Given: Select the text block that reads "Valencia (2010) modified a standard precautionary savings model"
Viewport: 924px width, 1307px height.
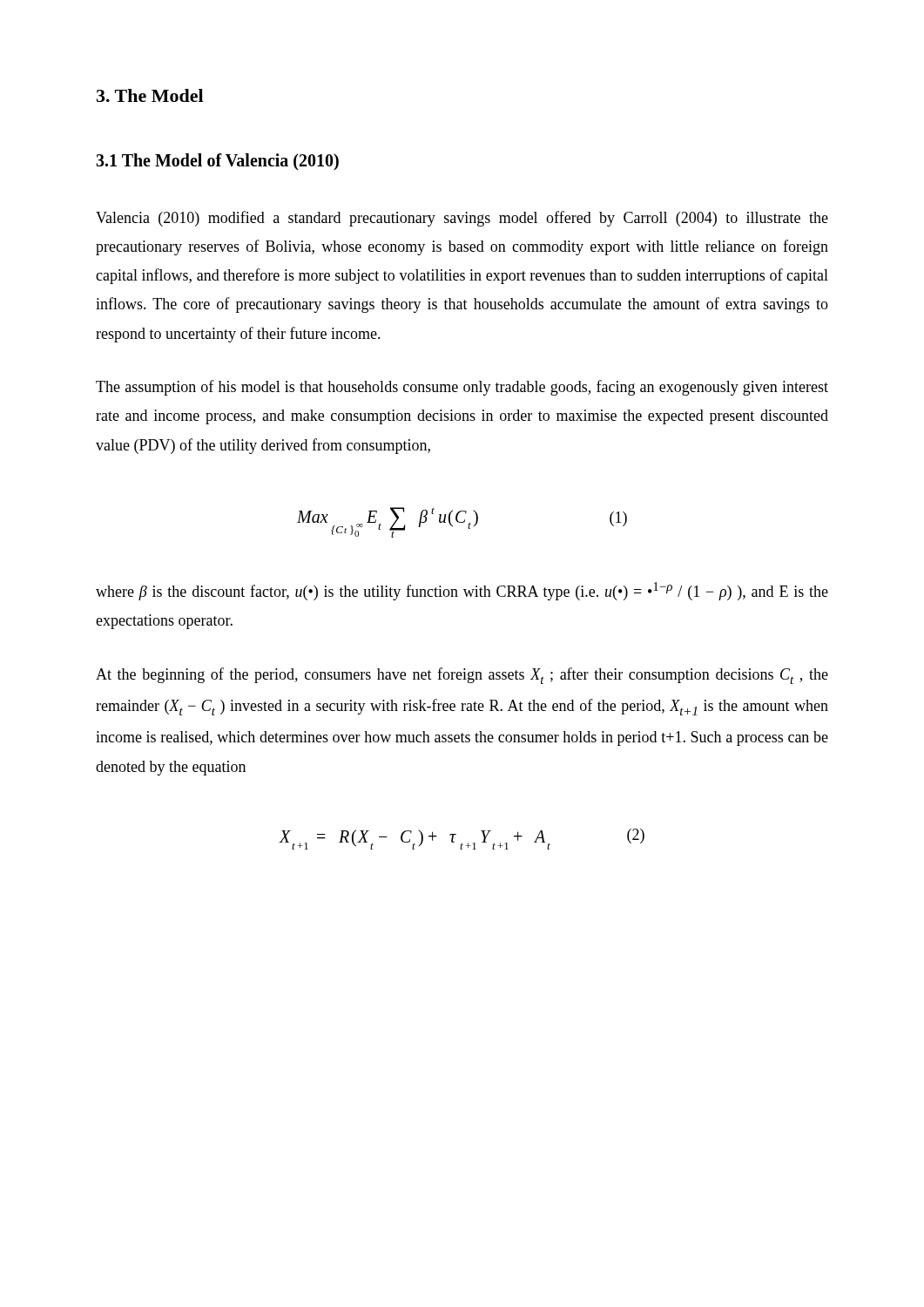Looking at the screenshot, I should coord(462,276).
